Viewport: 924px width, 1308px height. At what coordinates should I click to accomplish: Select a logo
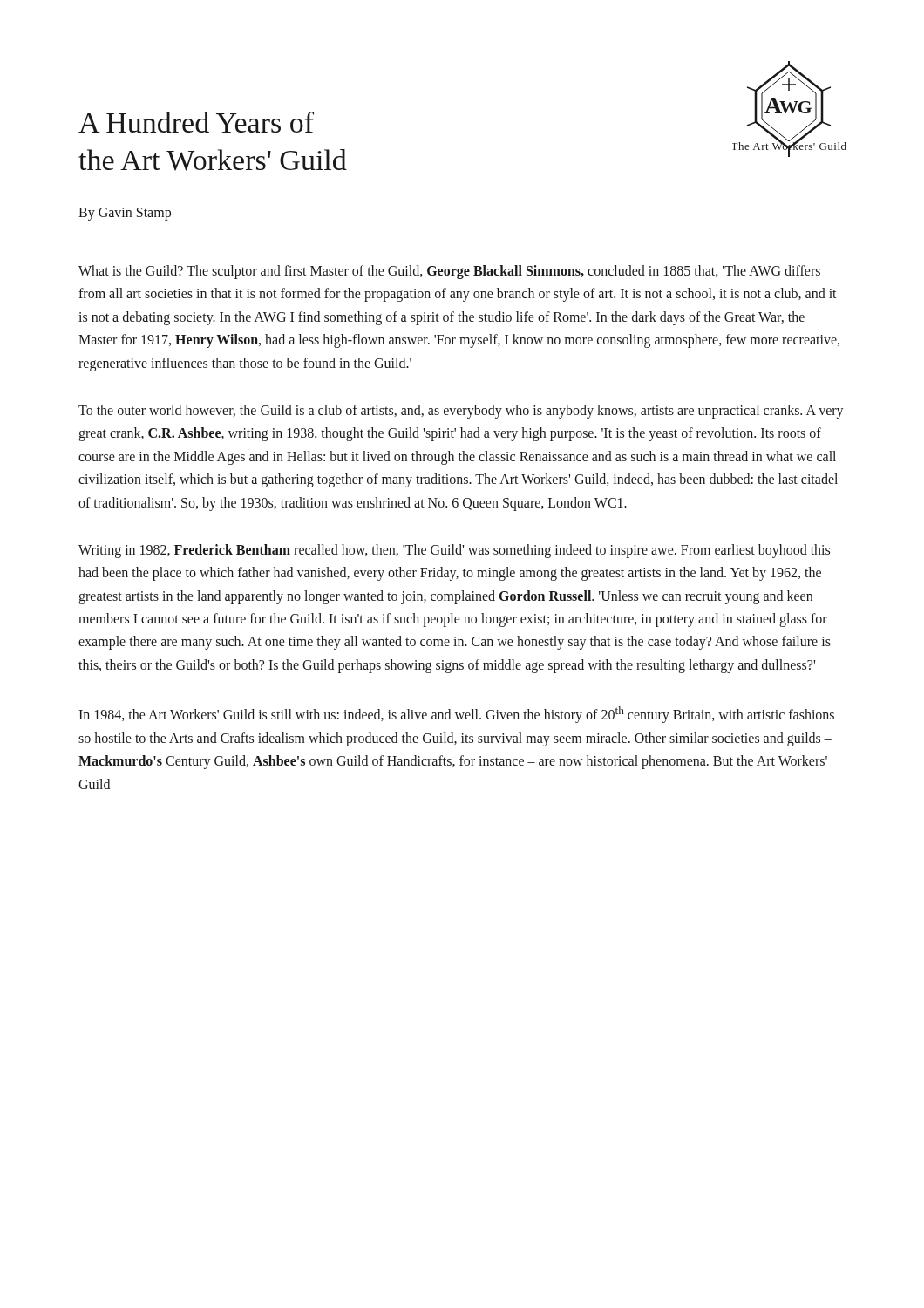[x=789, y=105]
